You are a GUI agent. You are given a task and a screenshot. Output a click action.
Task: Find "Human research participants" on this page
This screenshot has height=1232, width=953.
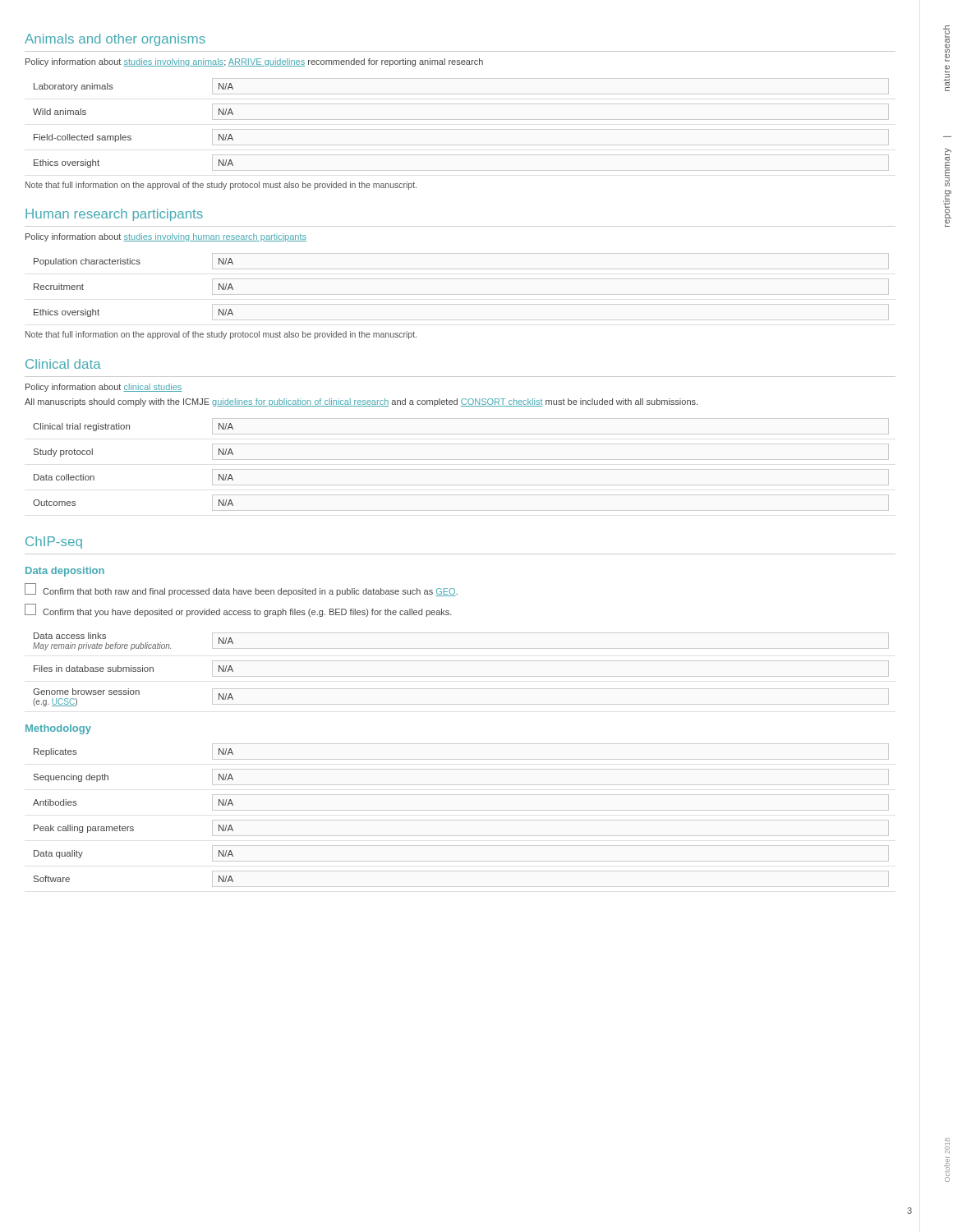pos(460,217)
